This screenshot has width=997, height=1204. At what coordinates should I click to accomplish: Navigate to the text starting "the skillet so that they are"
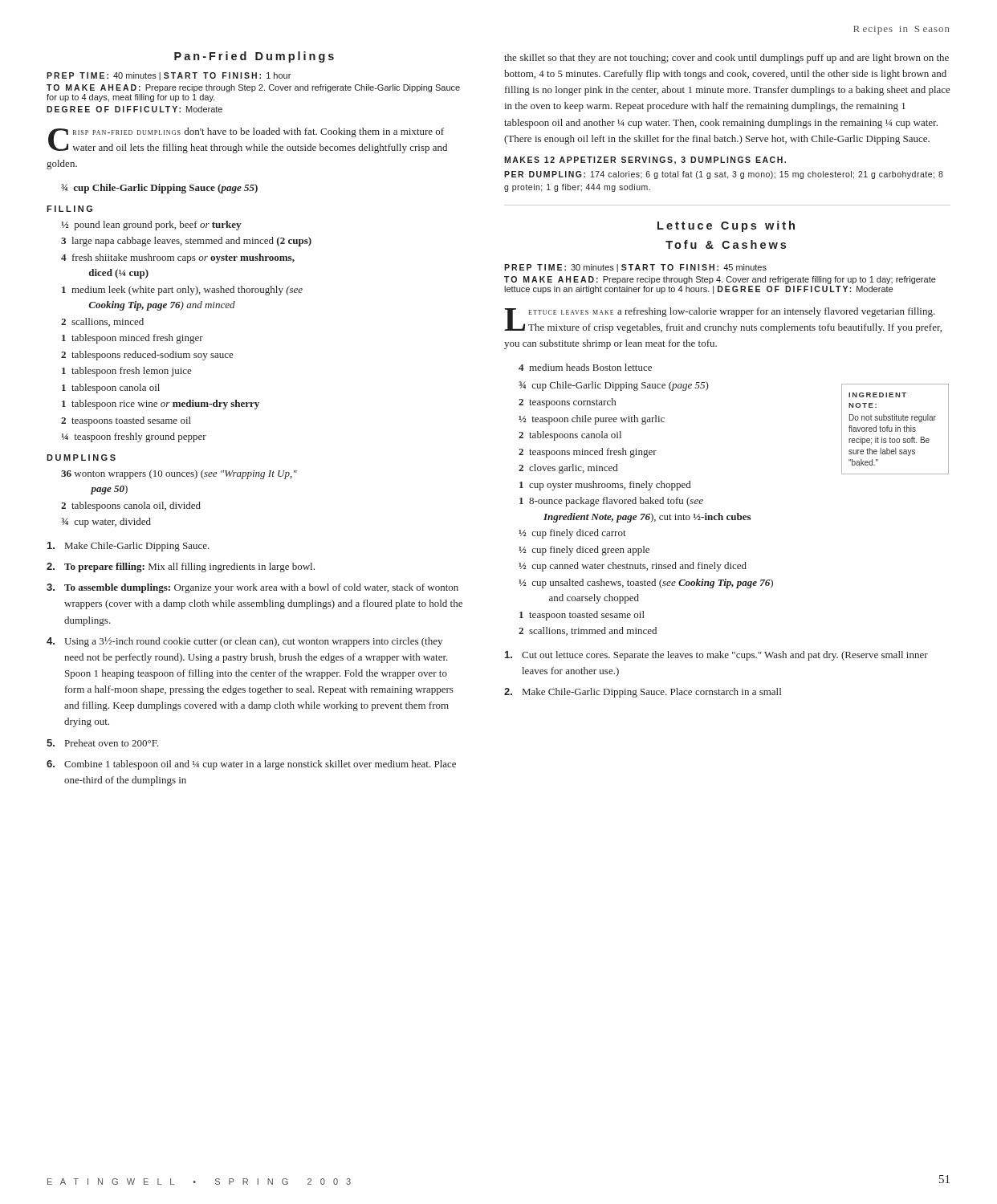[x=727, y=98]
